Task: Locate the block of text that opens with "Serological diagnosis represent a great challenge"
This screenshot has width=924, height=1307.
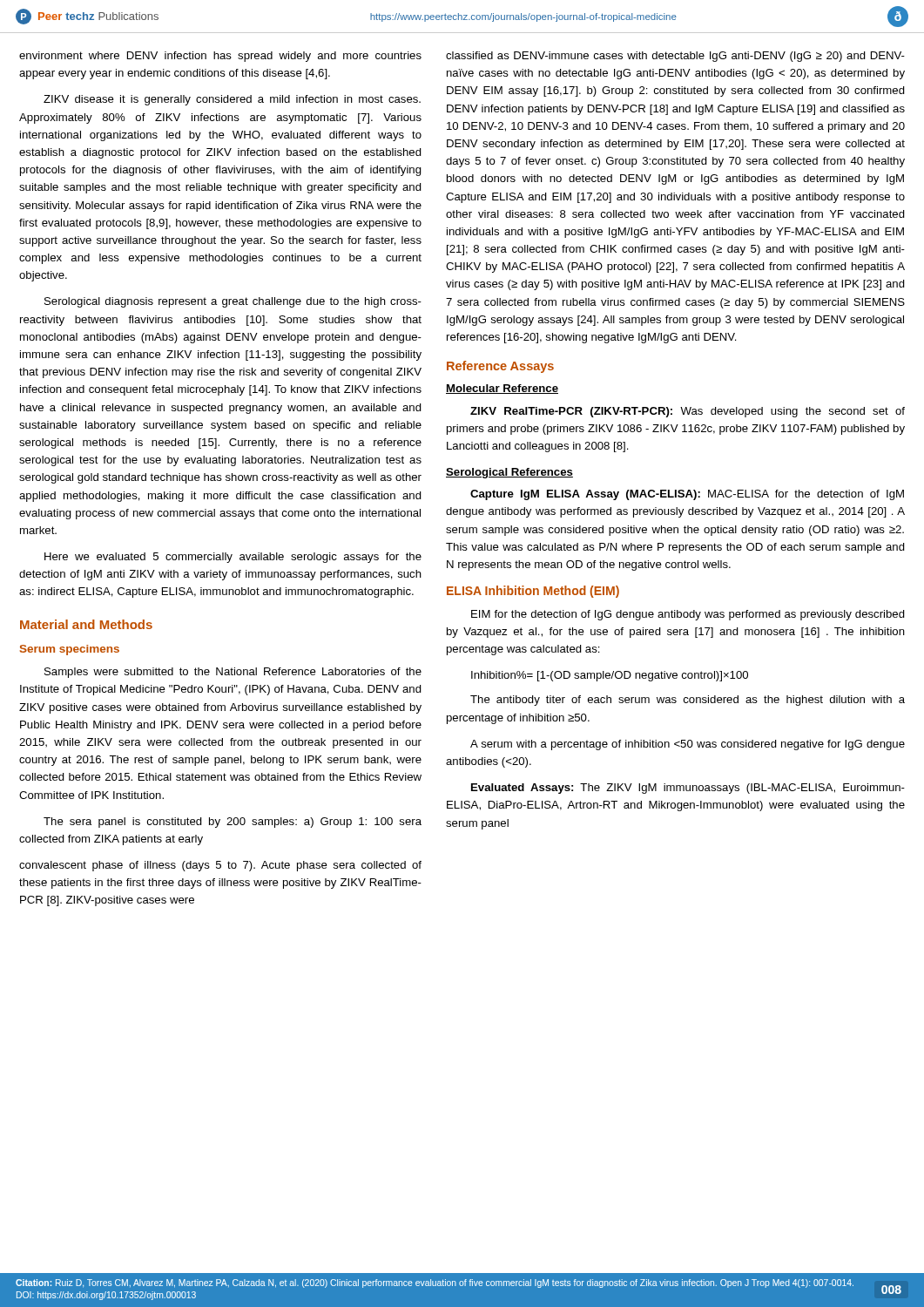Action: [x=220, y=416]
